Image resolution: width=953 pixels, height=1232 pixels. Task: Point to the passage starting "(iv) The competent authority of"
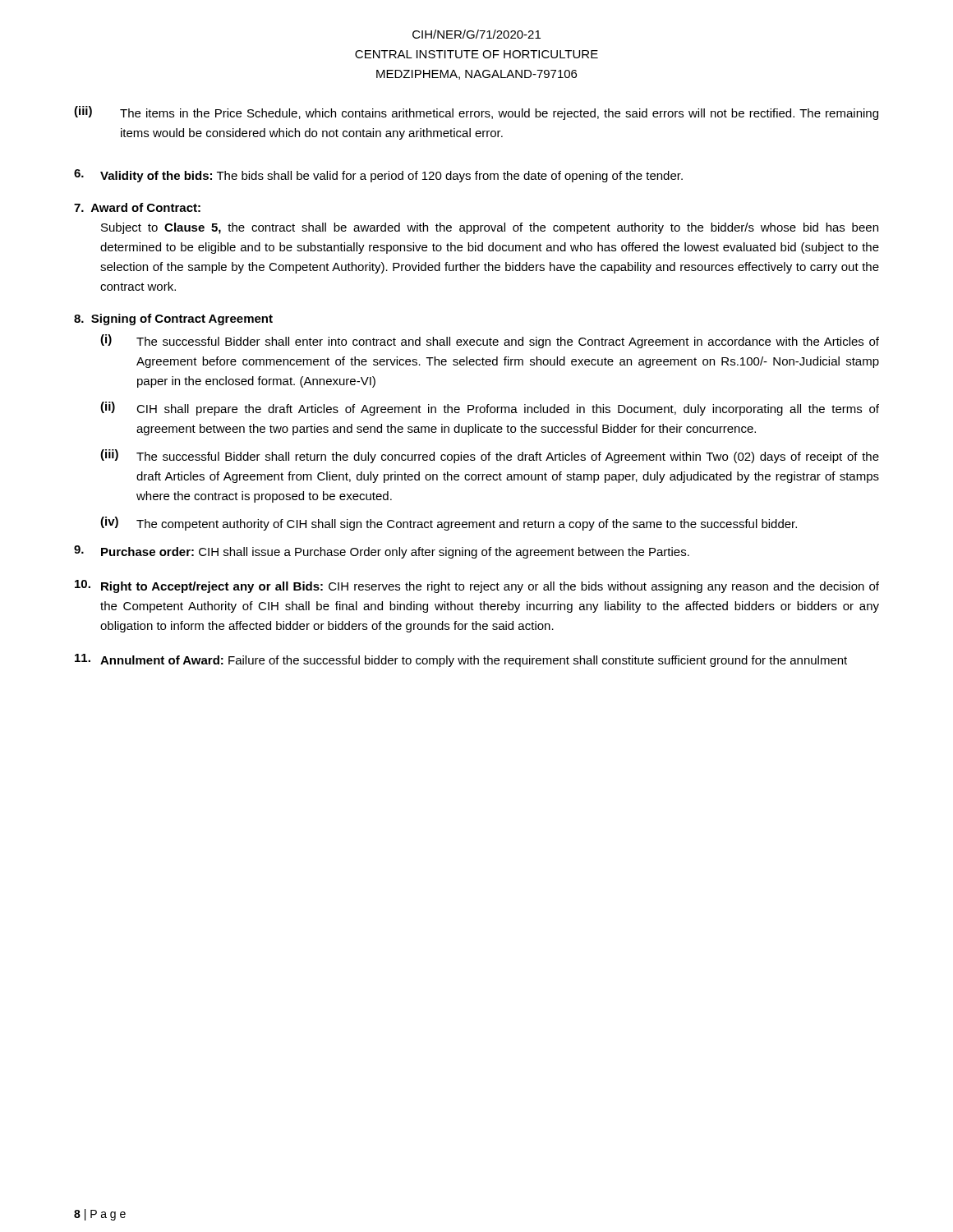[x=490, y=524]
